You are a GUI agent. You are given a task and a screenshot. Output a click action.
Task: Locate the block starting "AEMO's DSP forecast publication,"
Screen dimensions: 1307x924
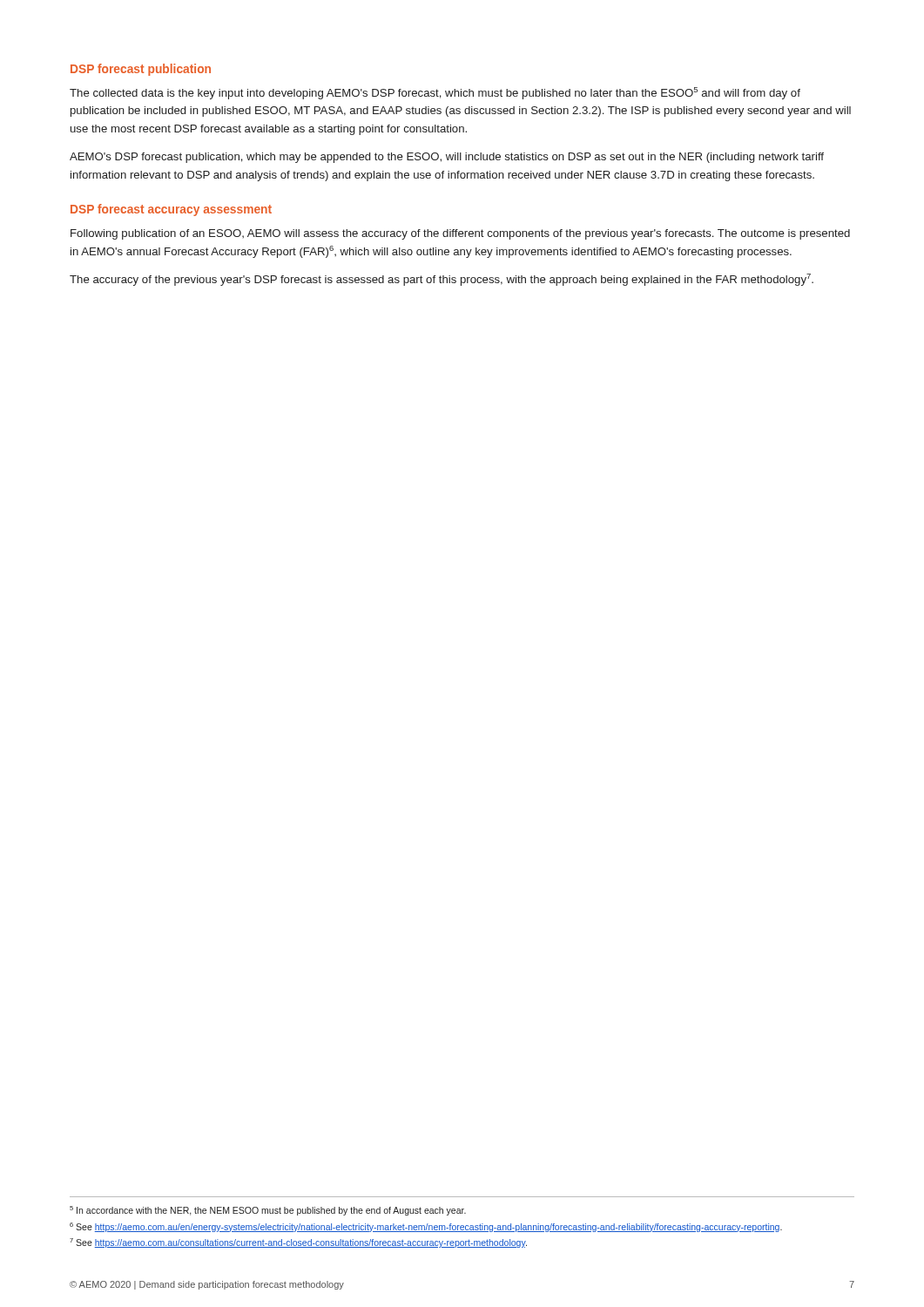coord(447,166)
